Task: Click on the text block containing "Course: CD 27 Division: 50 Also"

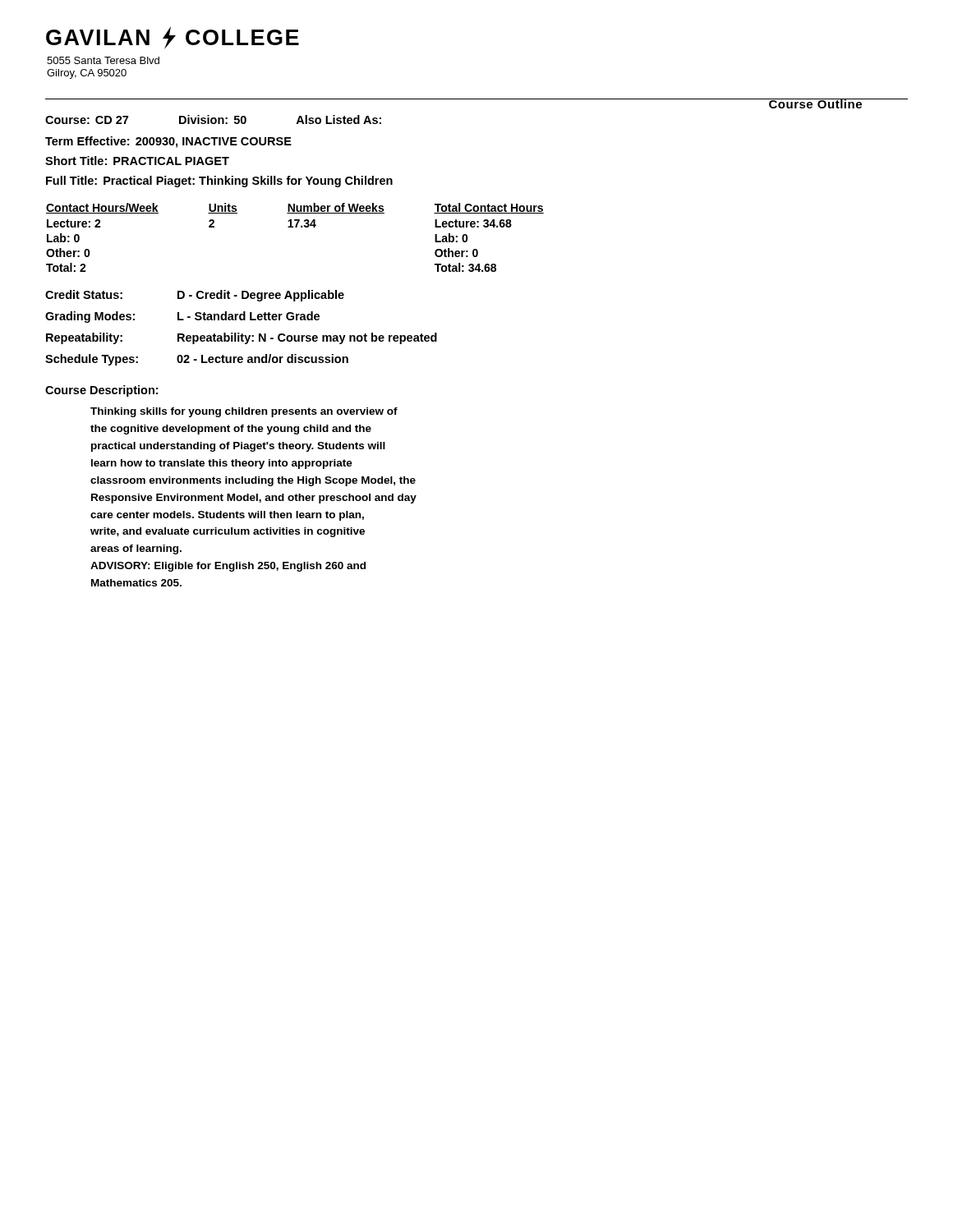Action: [214, 120]
